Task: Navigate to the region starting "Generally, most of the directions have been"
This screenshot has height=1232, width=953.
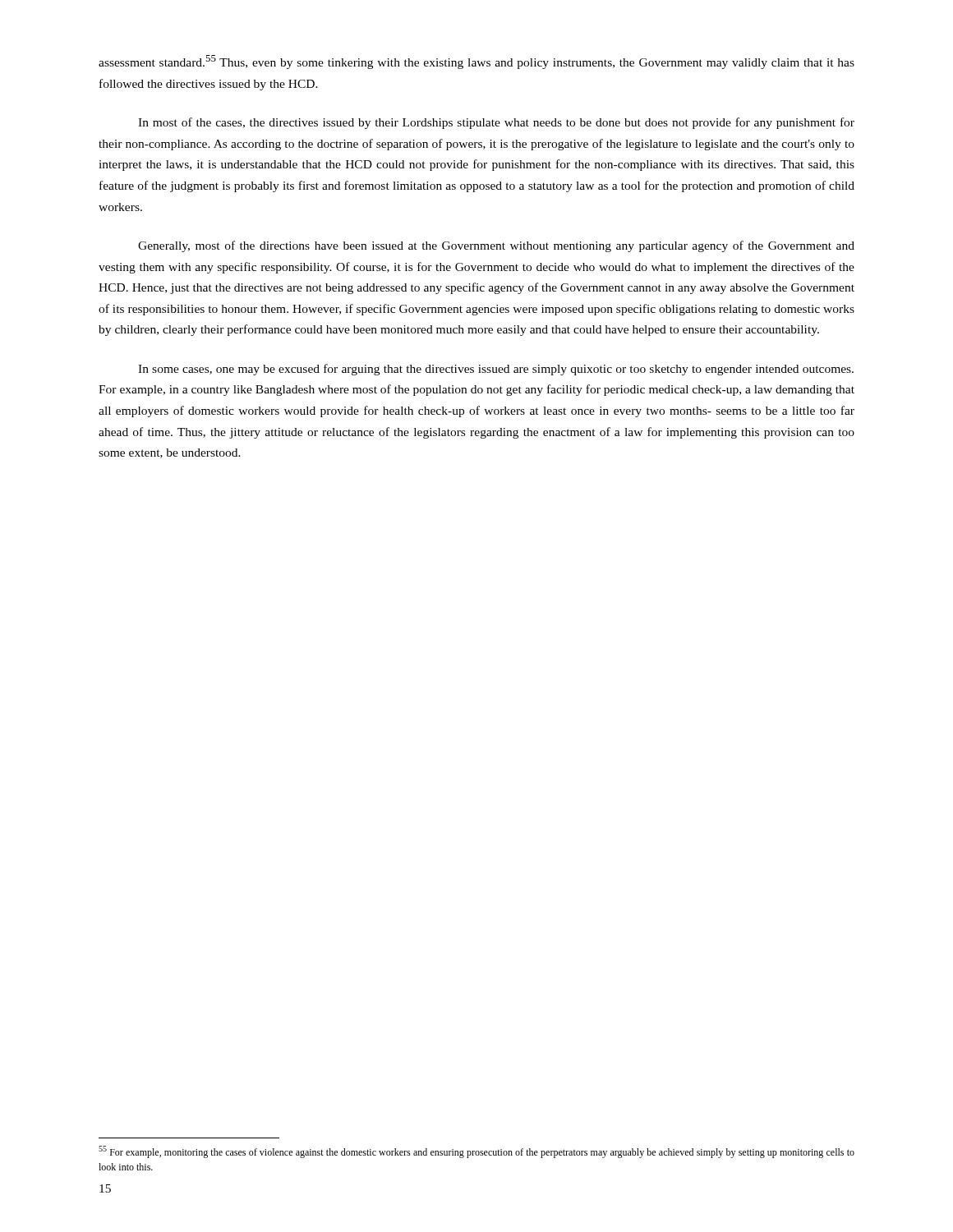Action: (476, 287)
